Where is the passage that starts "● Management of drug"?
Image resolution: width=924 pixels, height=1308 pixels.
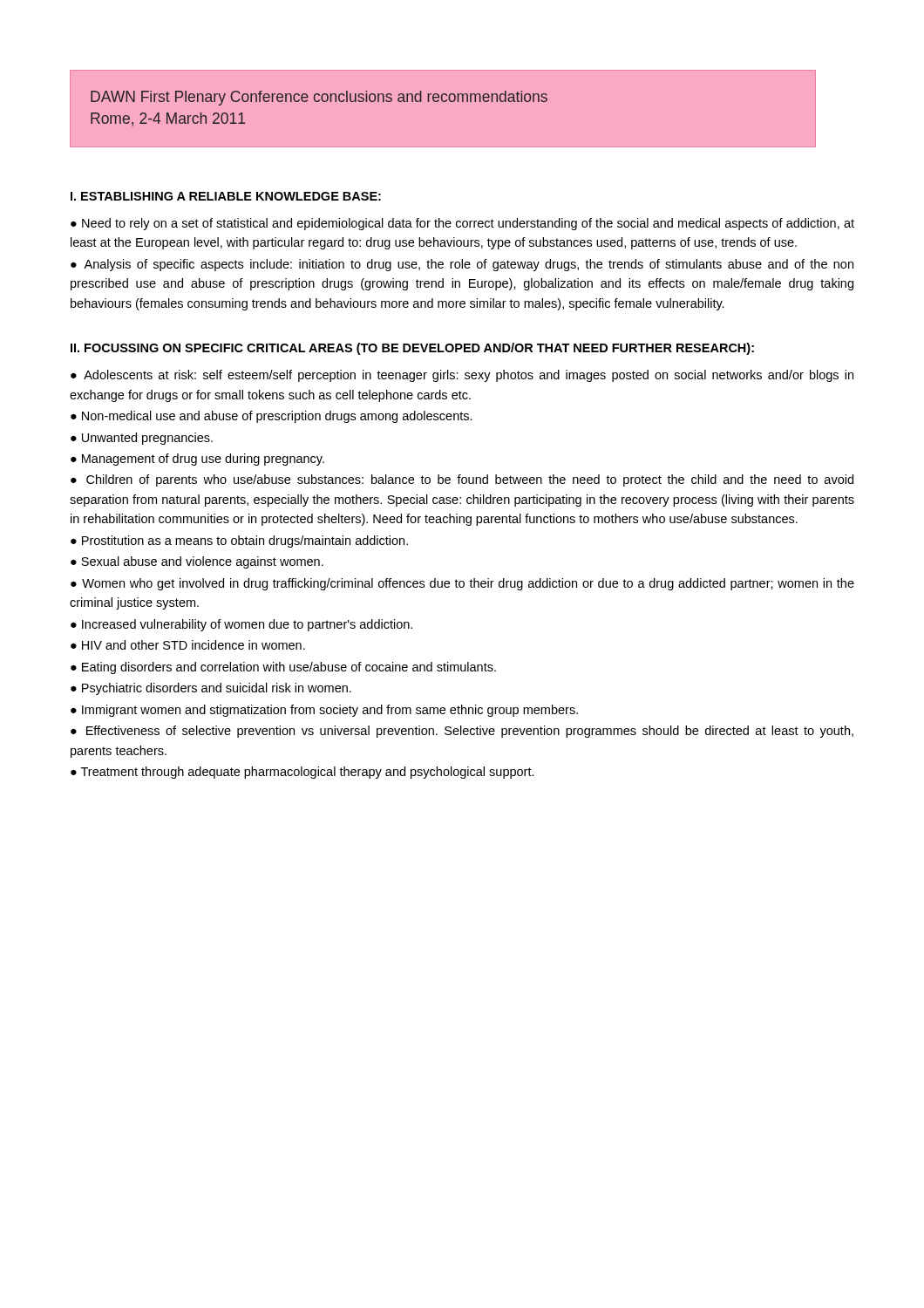click(197, 459)
